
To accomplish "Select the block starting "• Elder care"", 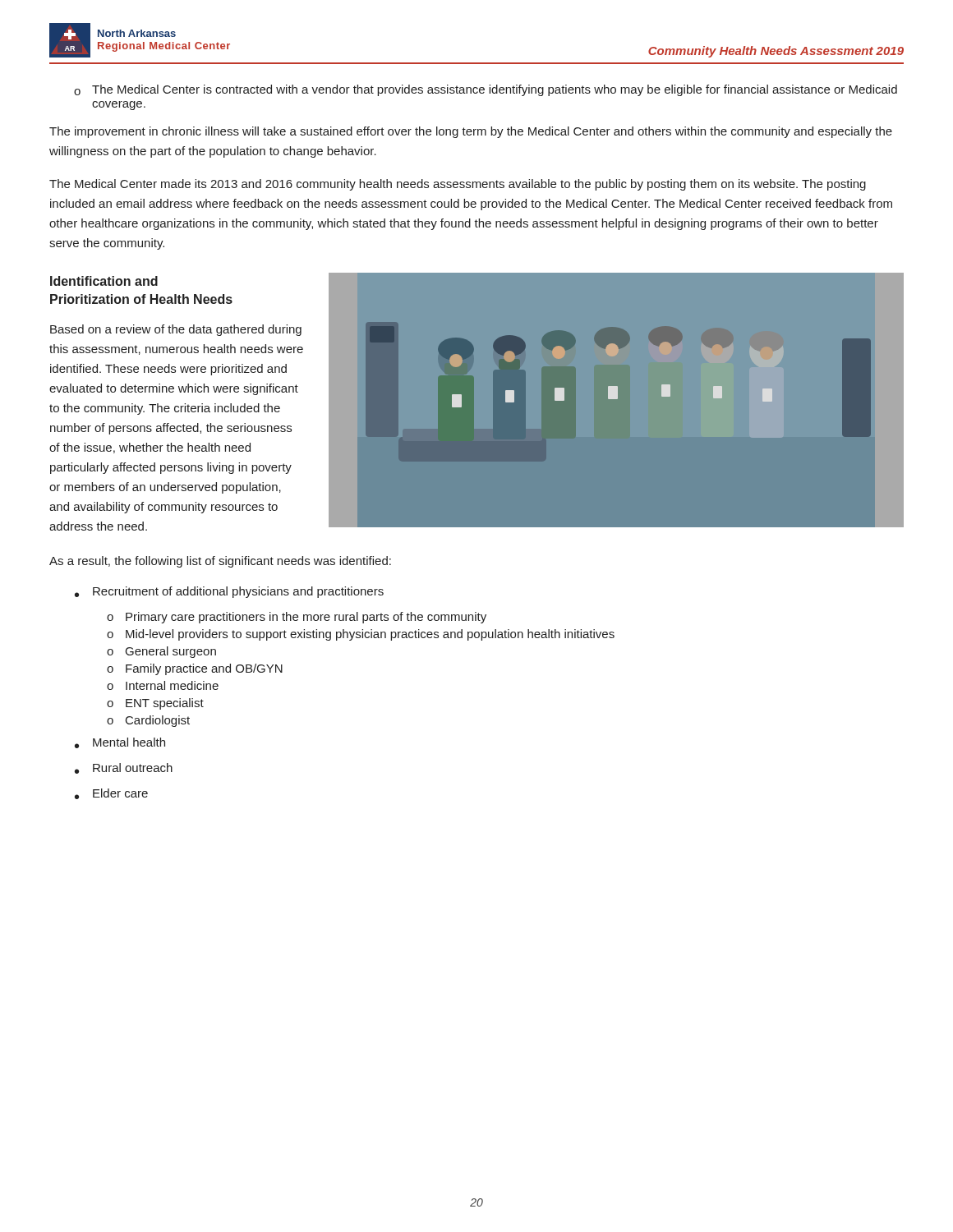I will tap(111, 797).
